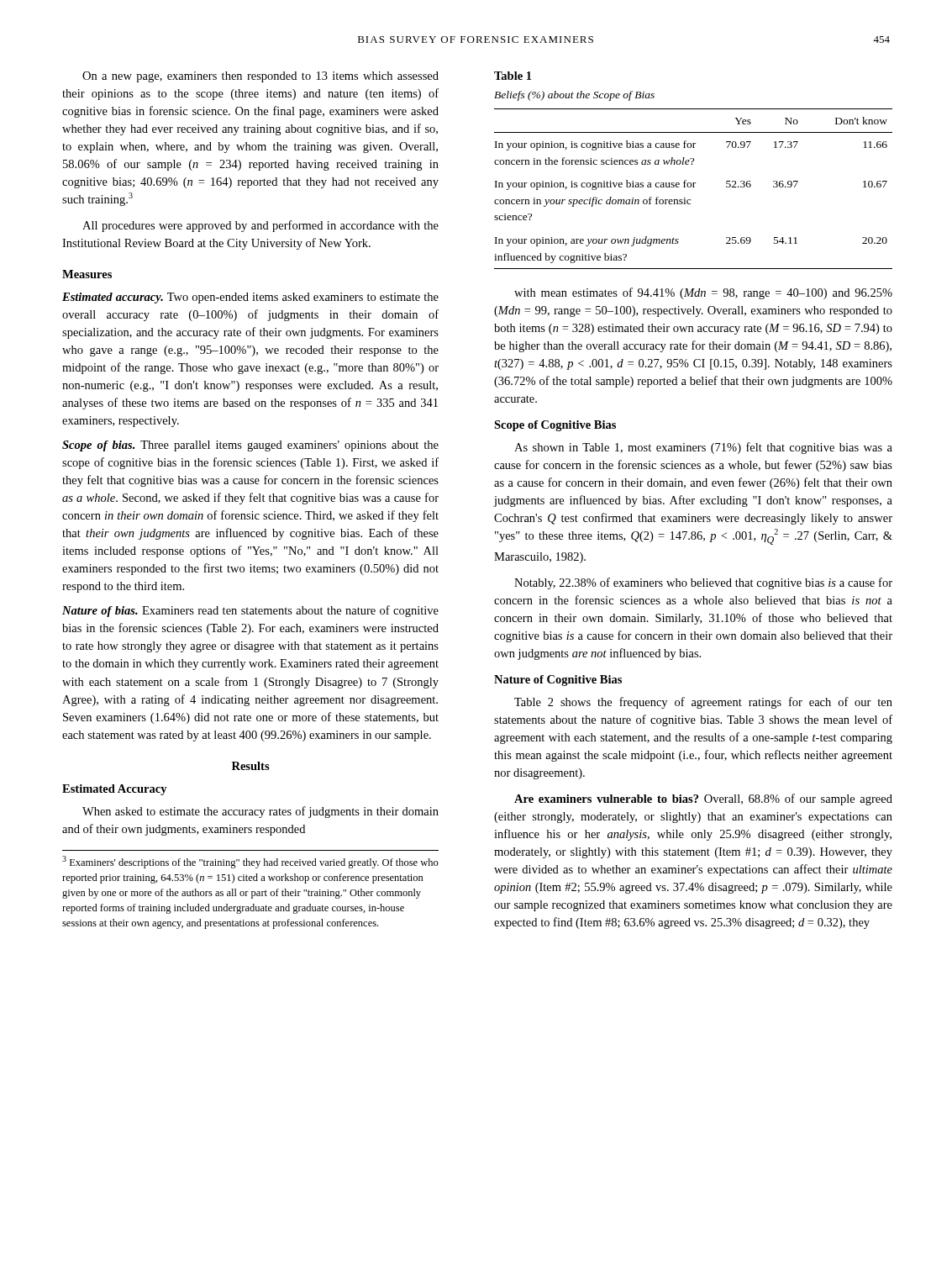Find the table

693,189
